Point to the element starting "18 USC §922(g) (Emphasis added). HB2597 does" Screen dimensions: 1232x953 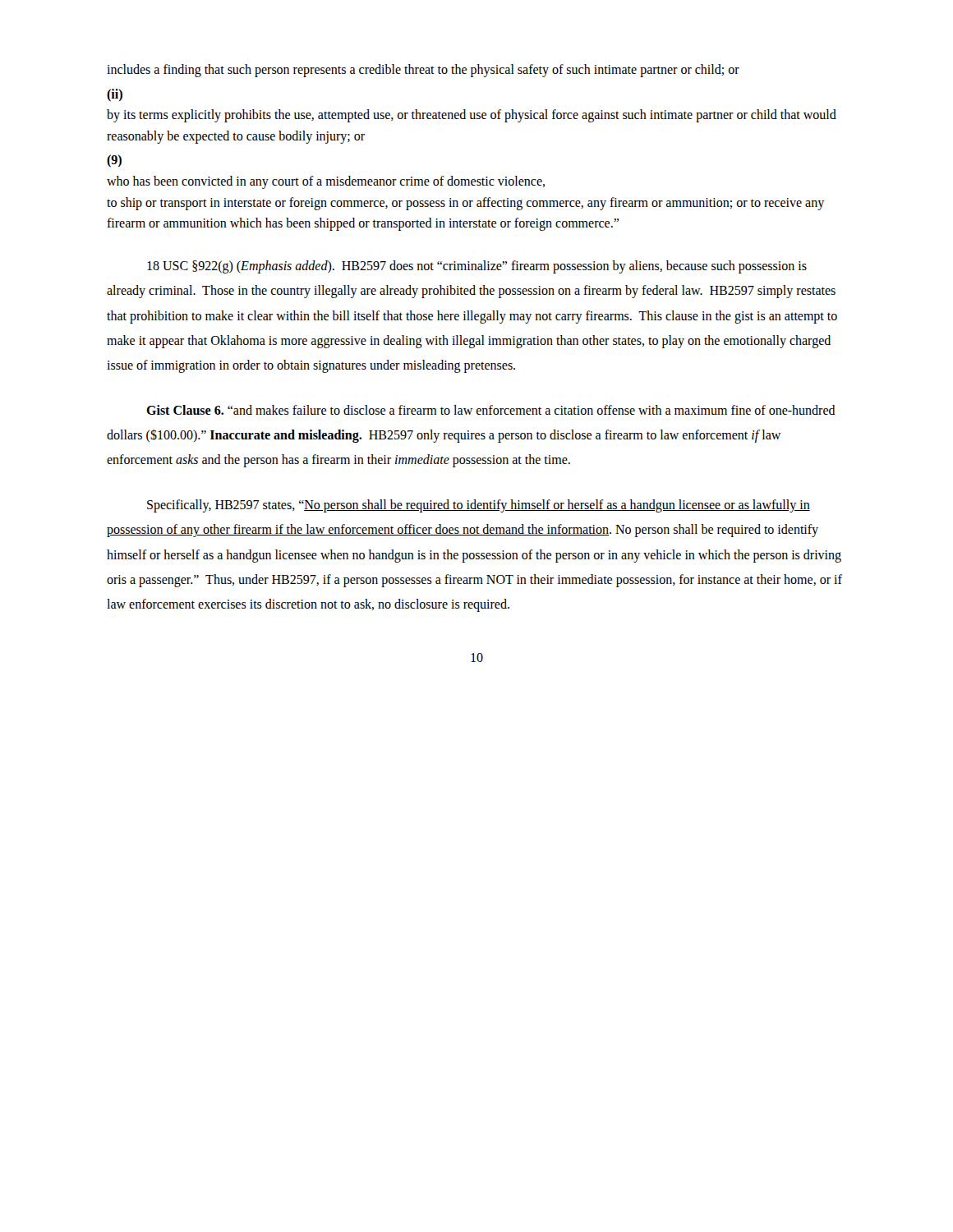point(472,315)
